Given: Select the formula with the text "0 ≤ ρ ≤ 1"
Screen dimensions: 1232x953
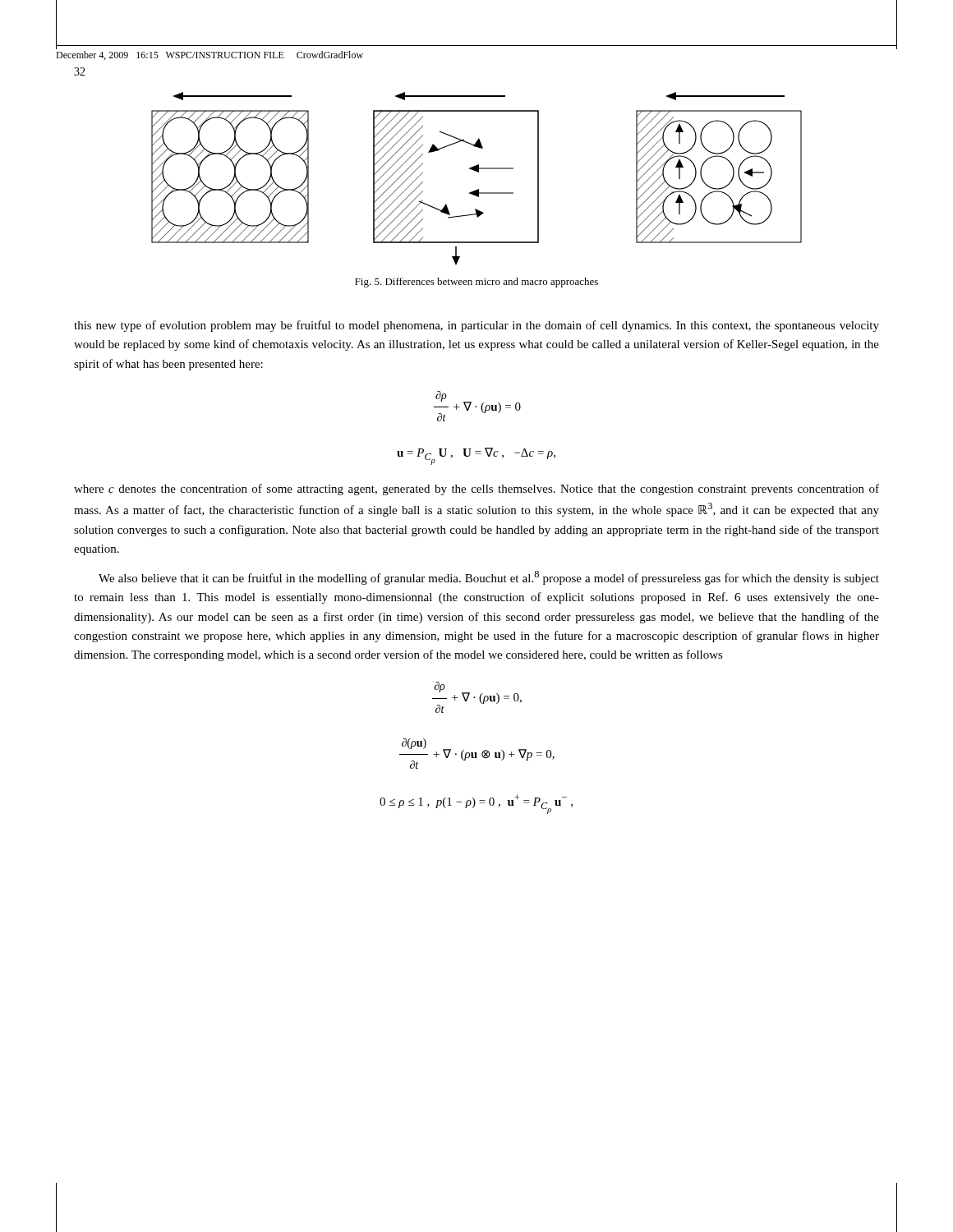Looking at the screenshot, I should [476, 803].
